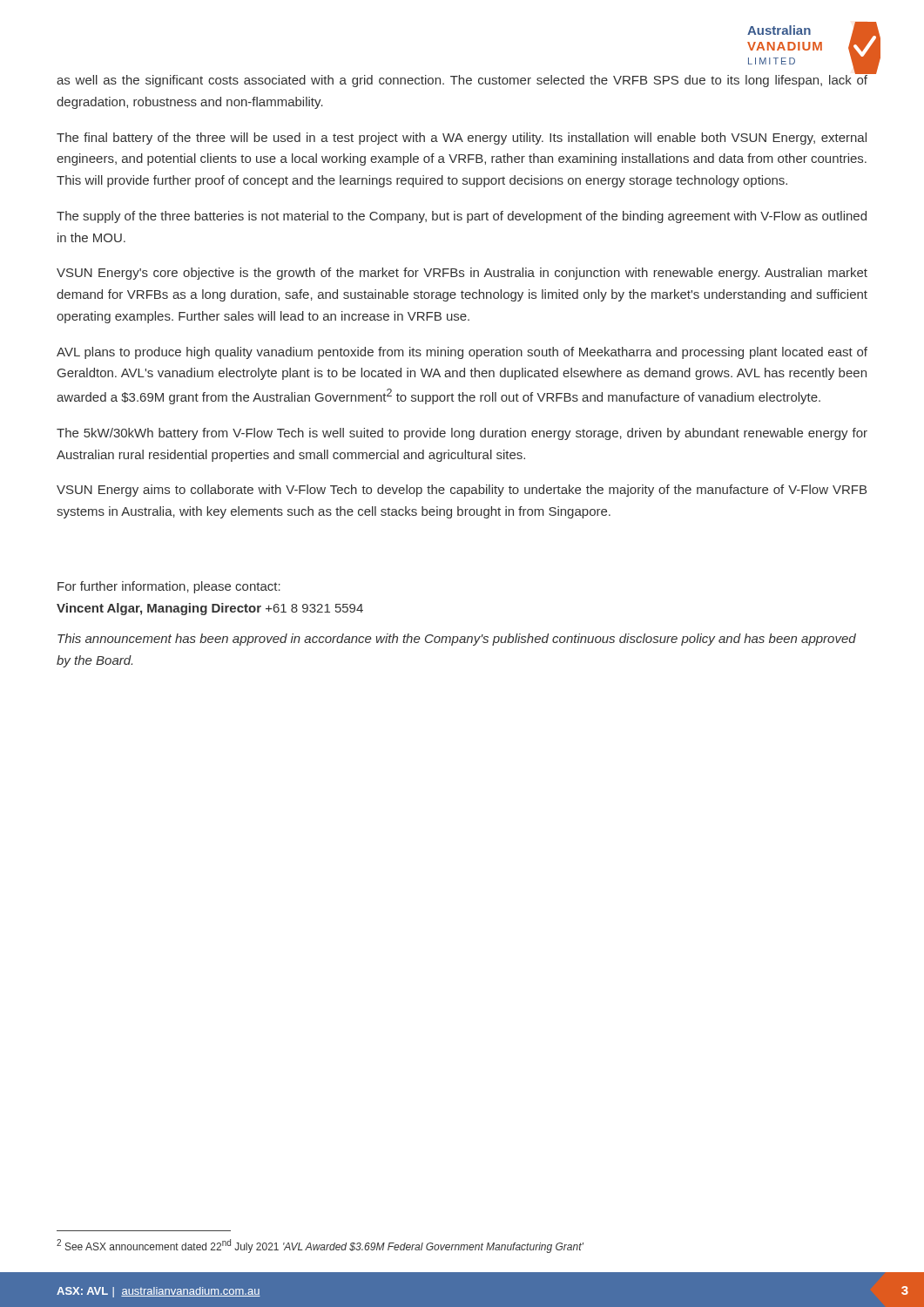Image resolution: width=924 pixels, height=1307 pixels.
Task: Find the logo
Action: (x=813, y=48)
